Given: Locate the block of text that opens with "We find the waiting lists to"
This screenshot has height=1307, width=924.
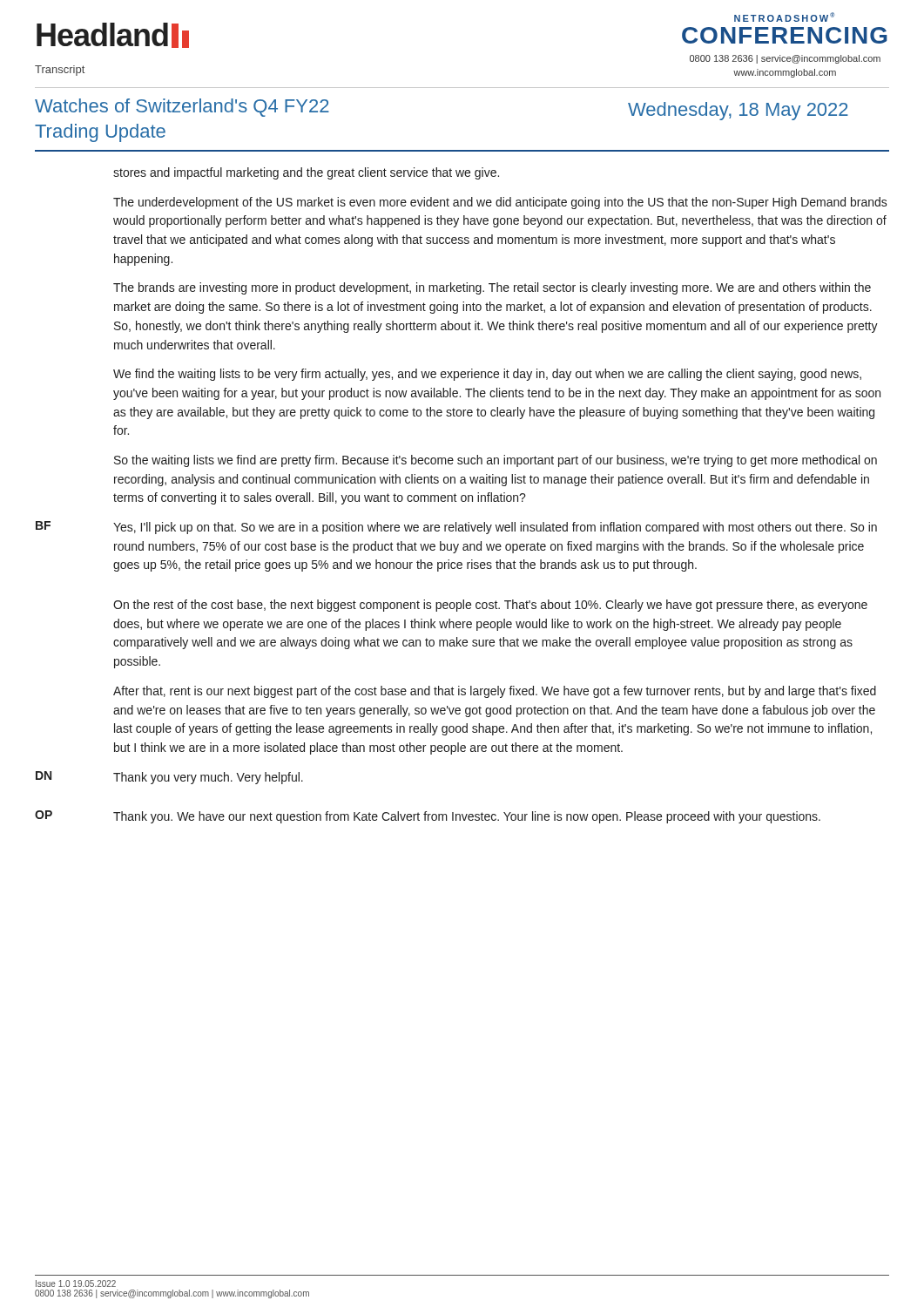Looking at the screenshot, I should click(501, 403).
